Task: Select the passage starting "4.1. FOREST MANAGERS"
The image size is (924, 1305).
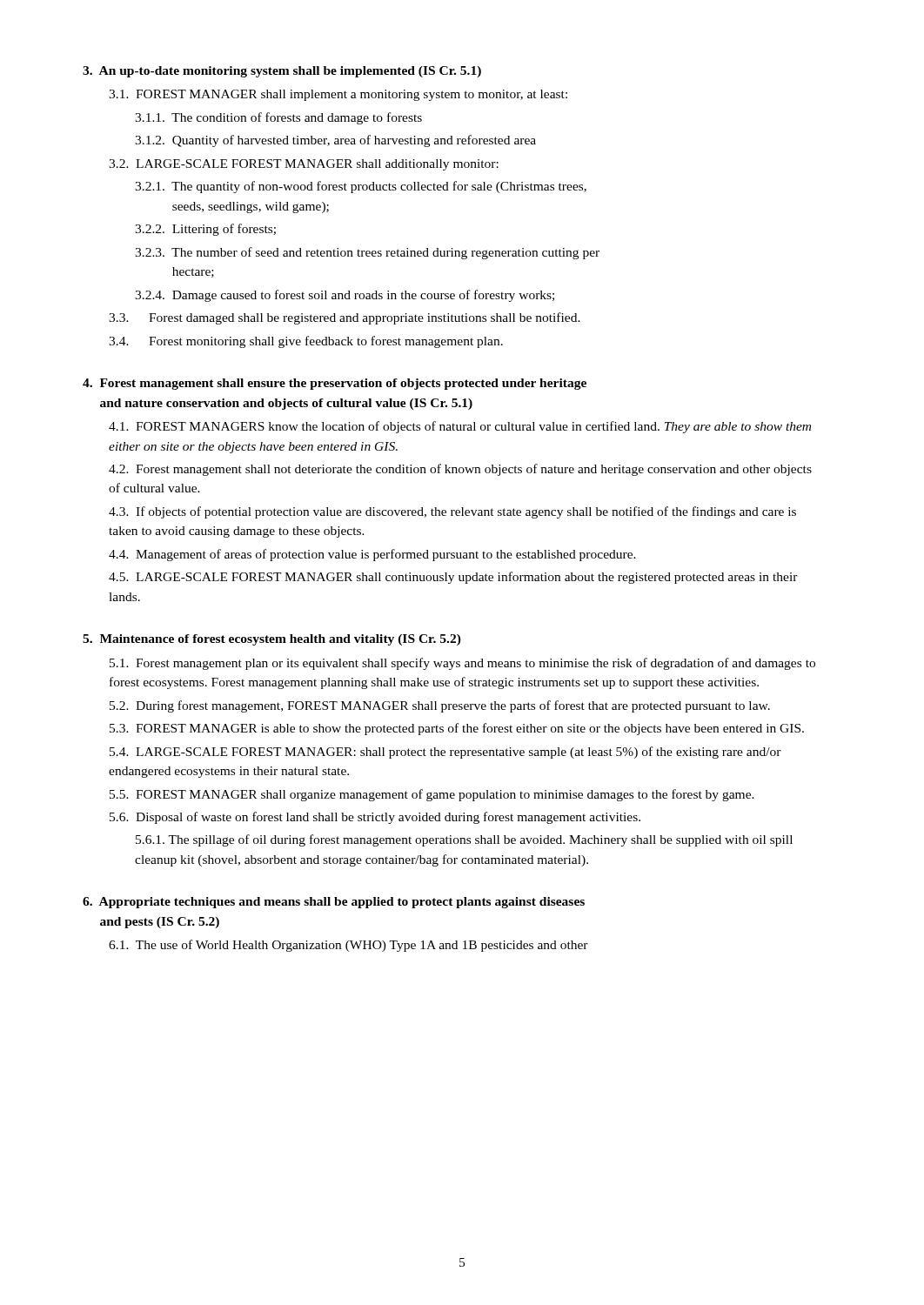Action: [x=460, y=436]
